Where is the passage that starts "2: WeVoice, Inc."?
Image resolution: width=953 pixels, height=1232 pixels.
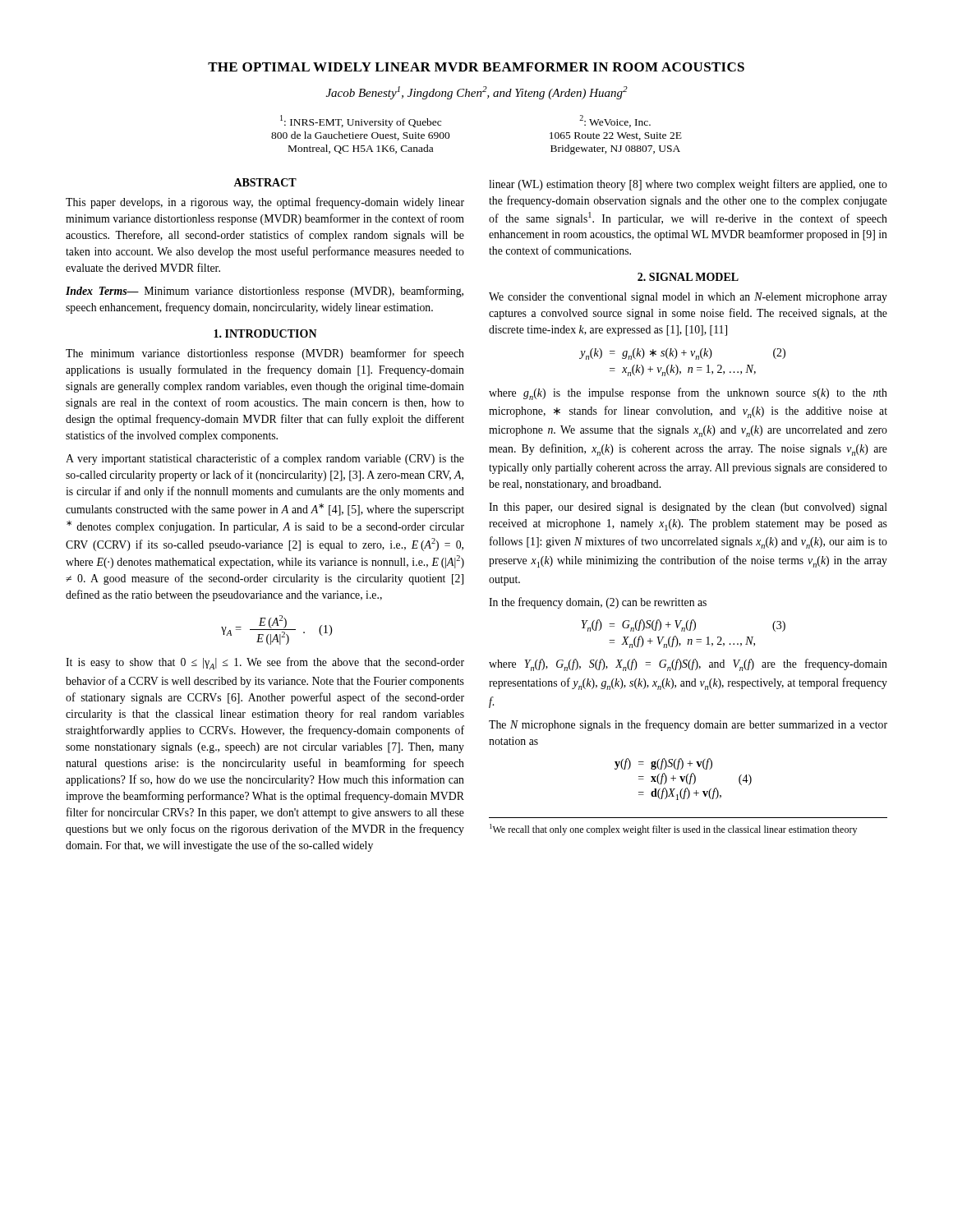click(615, 134)
